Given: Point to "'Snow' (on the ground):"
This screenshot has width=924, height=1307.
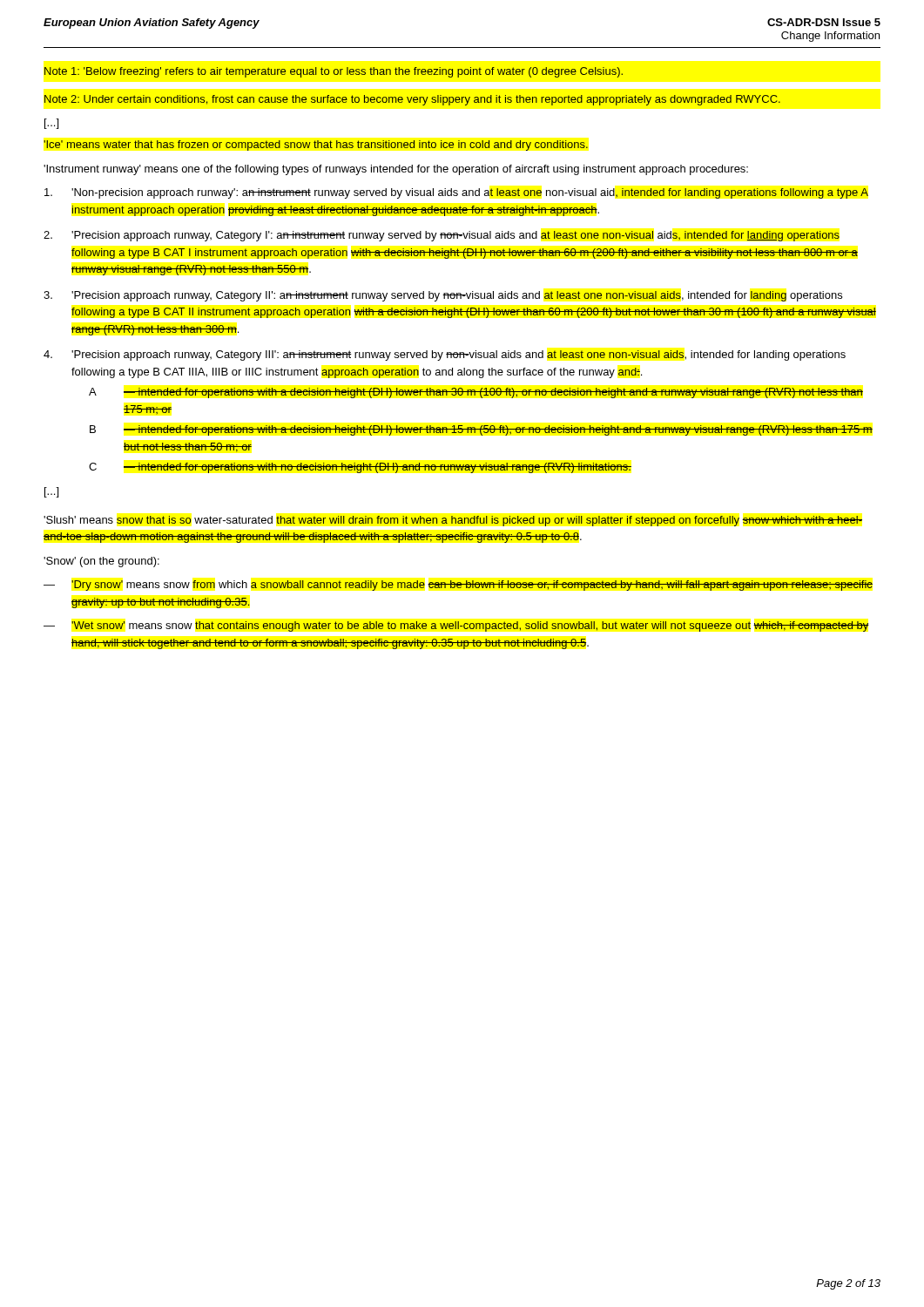Looking at the screenshot, I should tap(102, 560).
